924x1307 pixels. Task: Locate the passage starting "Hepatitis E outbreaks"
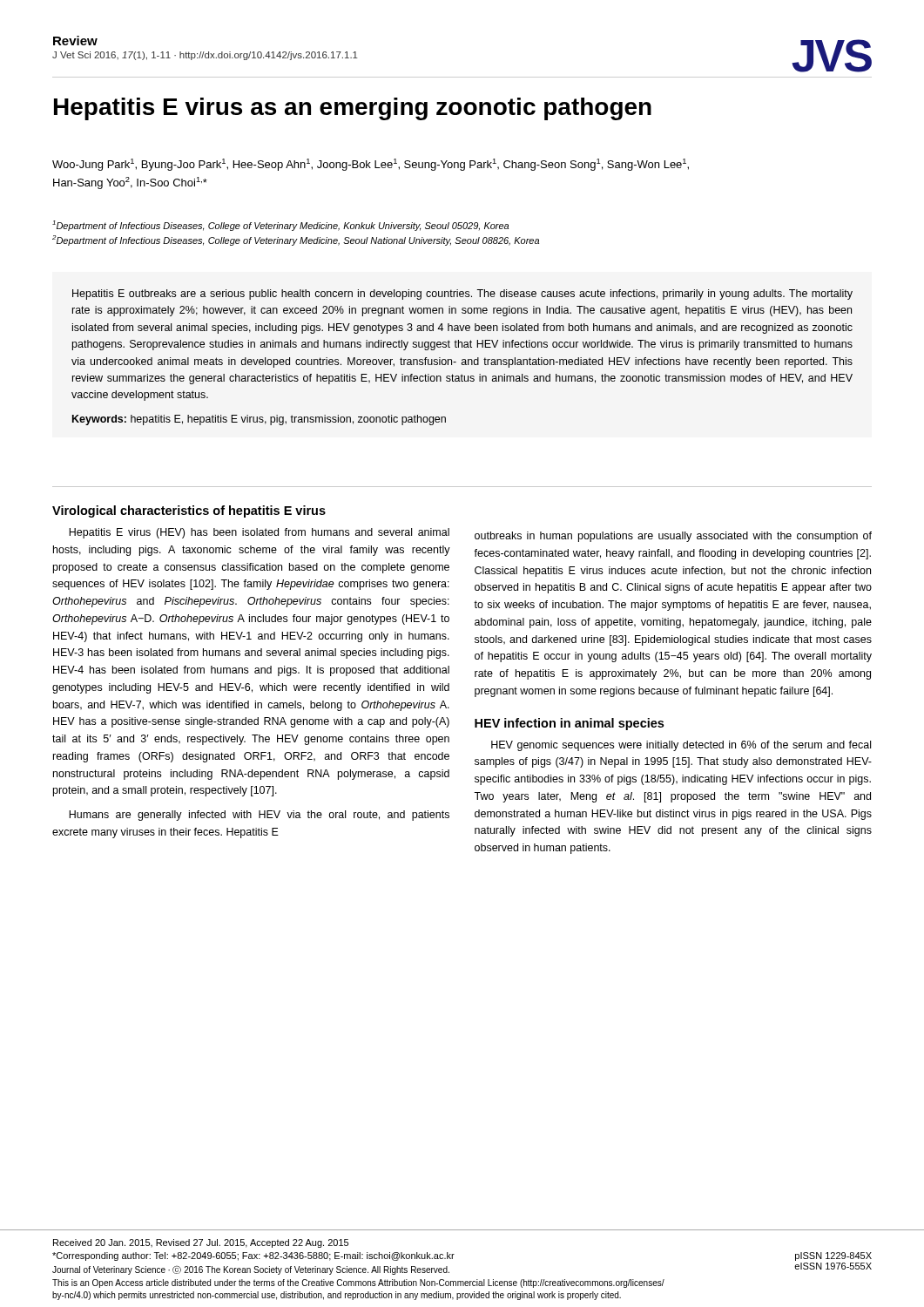(x=462, y=355)
